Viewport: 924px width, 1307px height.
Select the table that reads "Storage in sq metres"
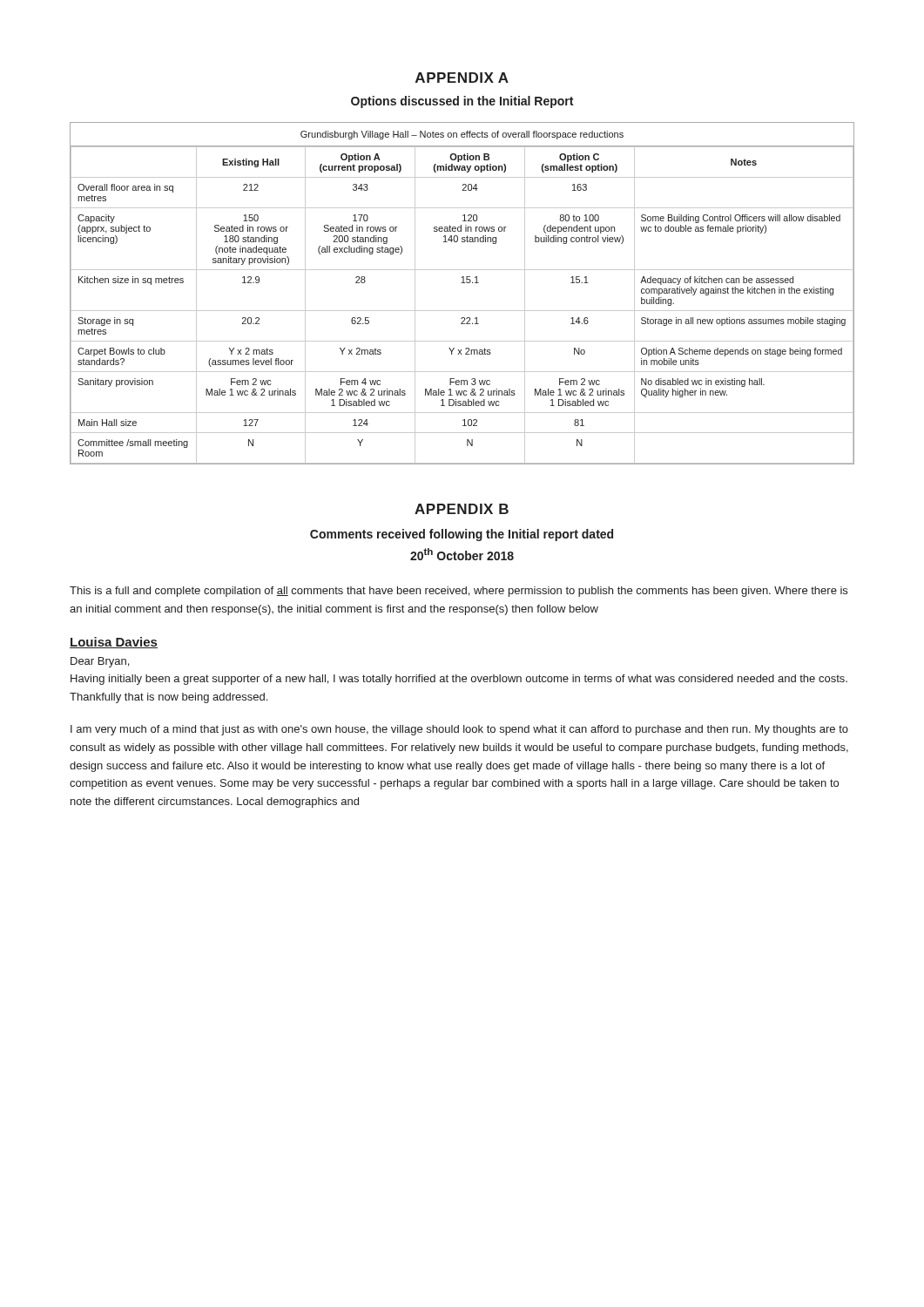(462, 293)
